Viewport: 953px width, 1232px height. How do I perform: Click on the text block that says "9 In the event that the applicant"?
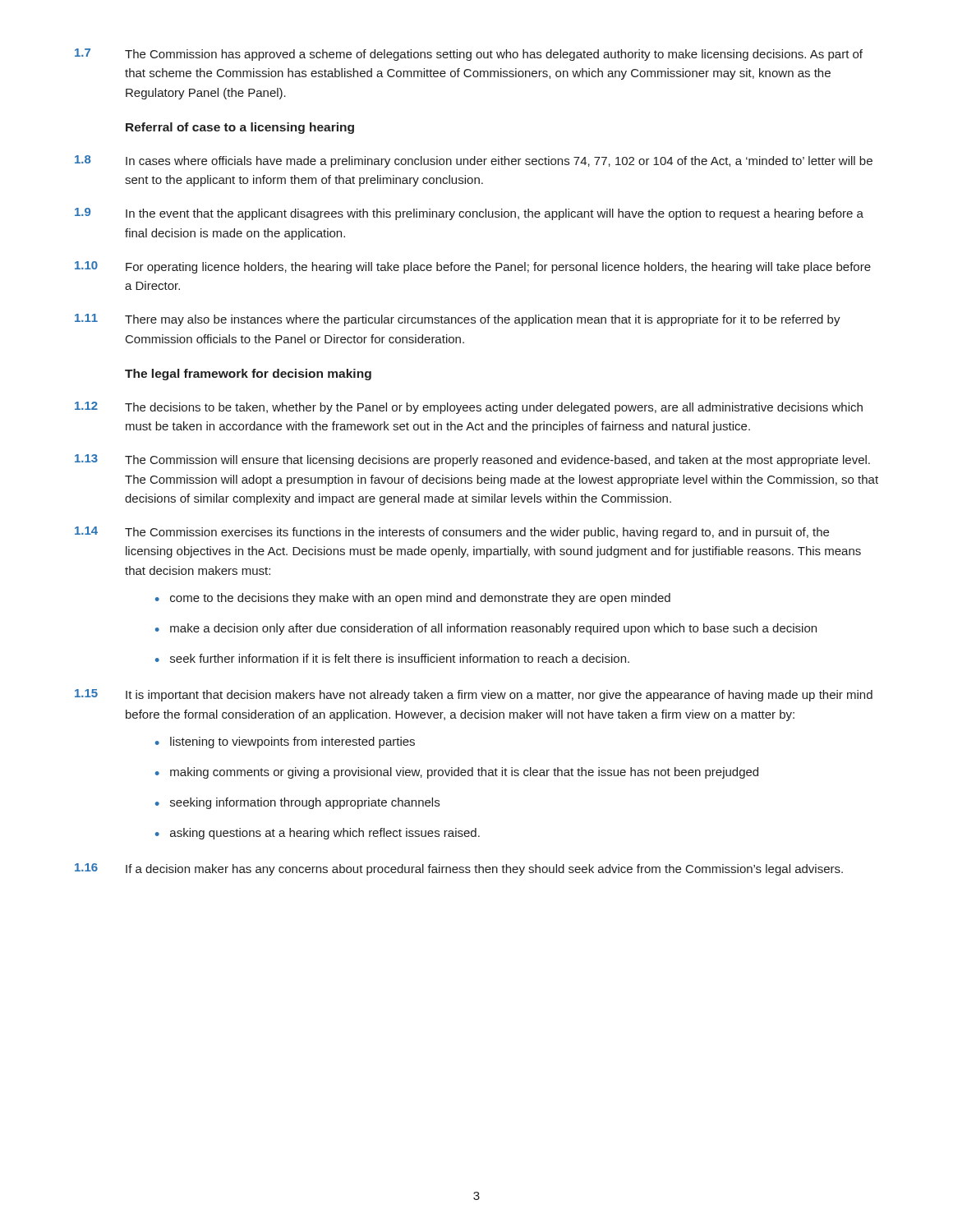coord(476,223)
